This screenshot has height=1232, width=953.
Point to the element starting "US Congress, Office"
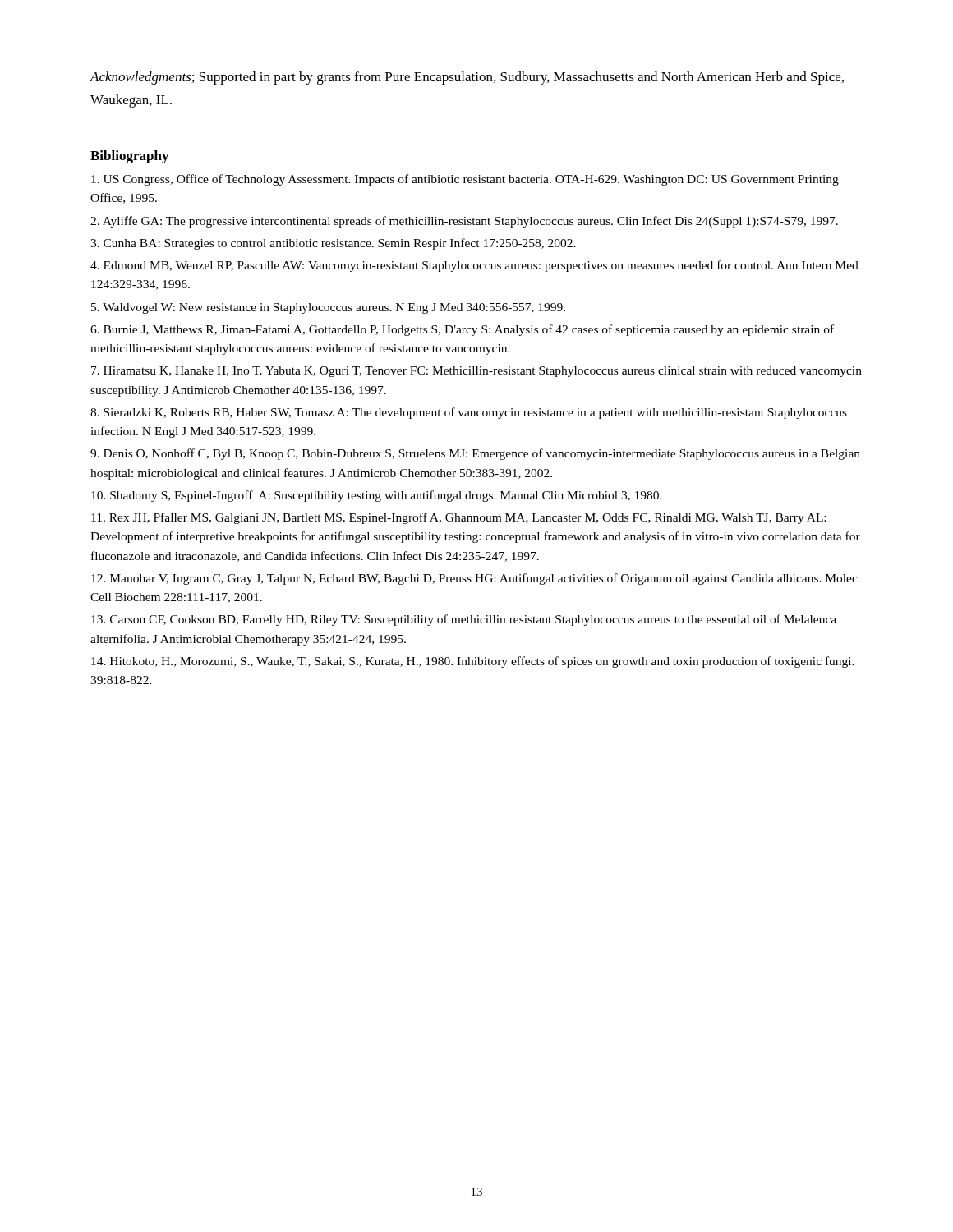tap(464, 188)
